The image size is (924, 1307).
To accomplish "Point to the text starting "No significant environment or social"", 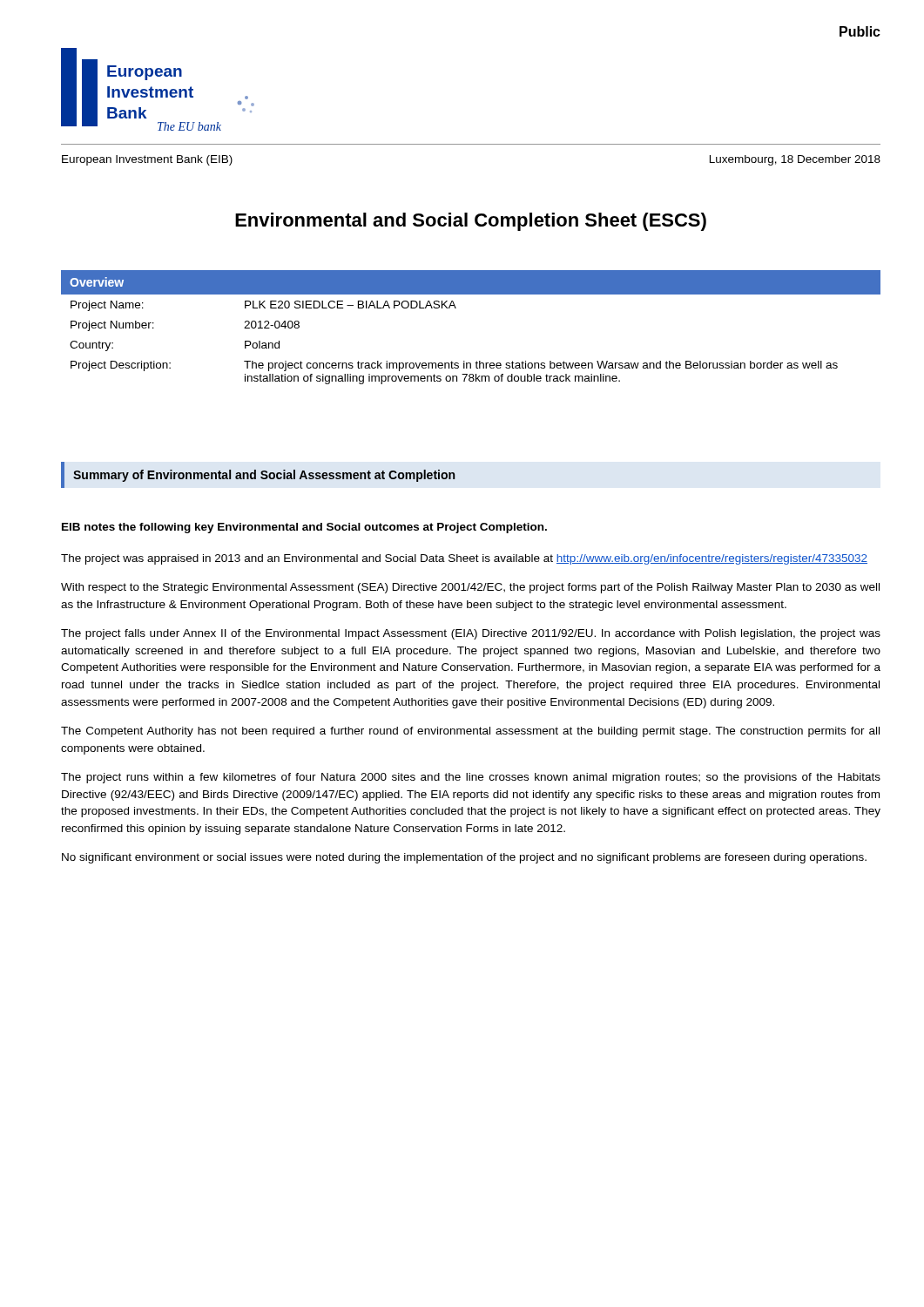I will 464,857.
